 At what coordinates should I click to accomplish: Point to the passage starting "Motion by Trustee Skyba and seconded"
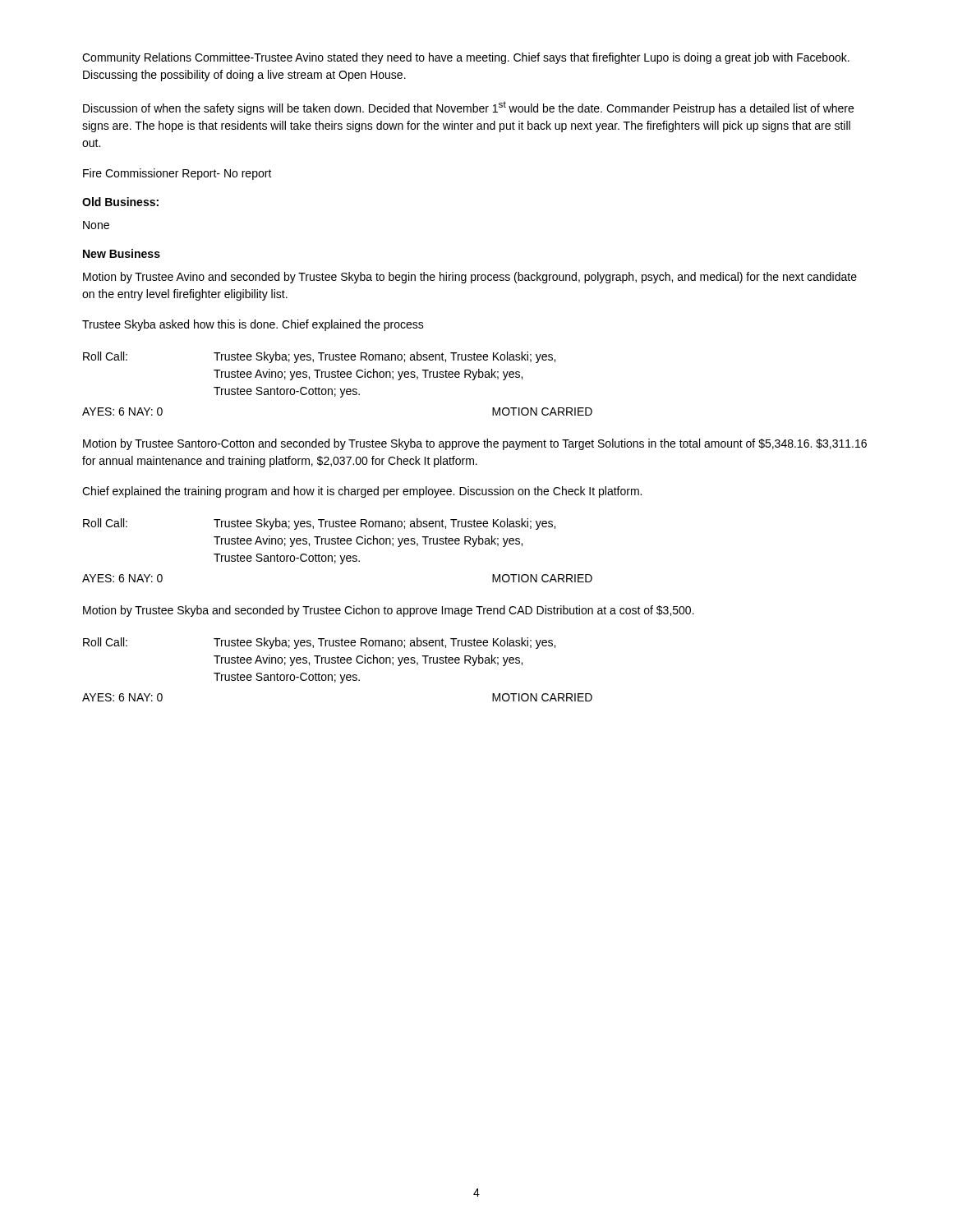tap(388, 610)
